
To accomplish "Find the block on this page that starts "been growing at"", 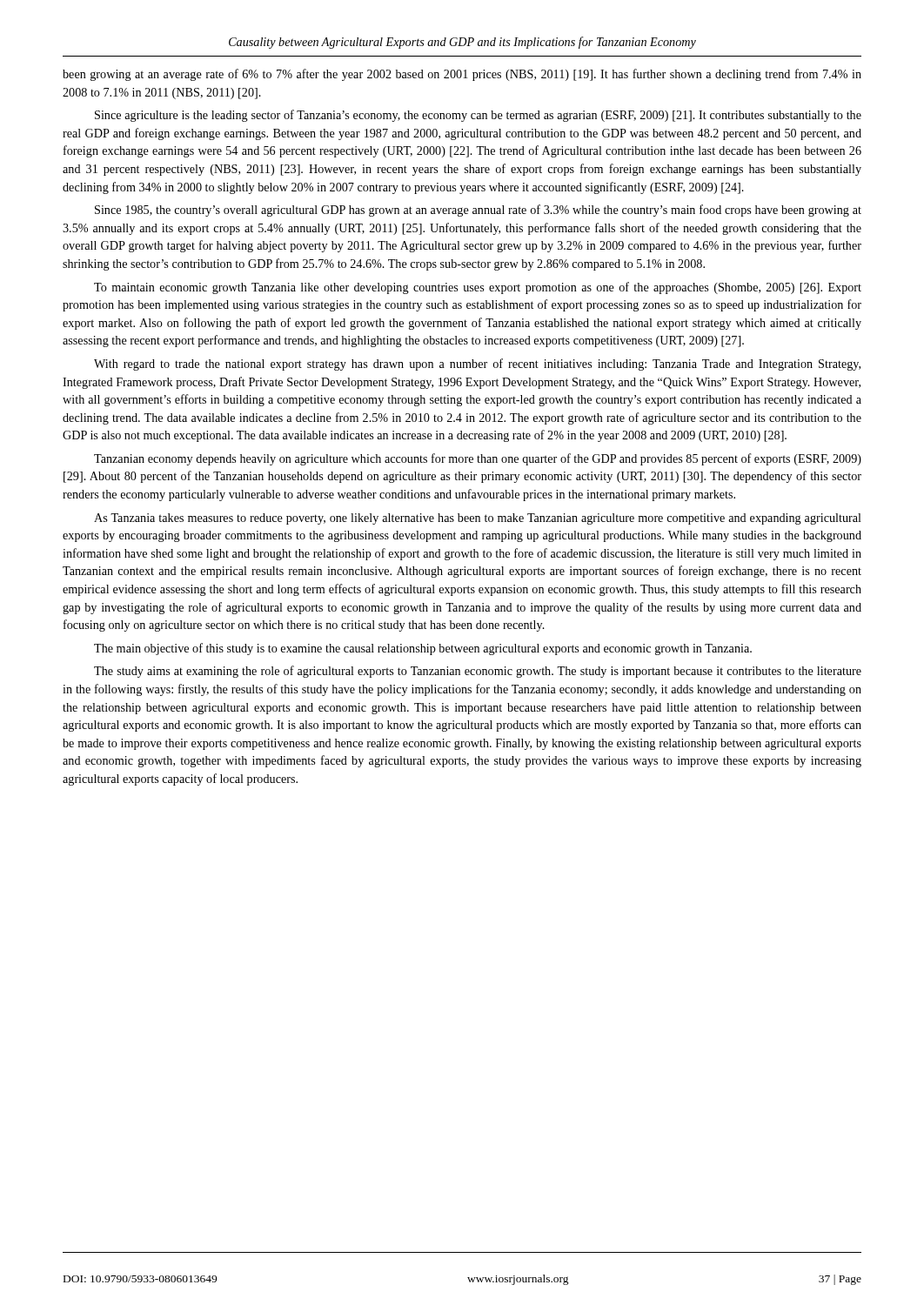I will coord(462,427).
